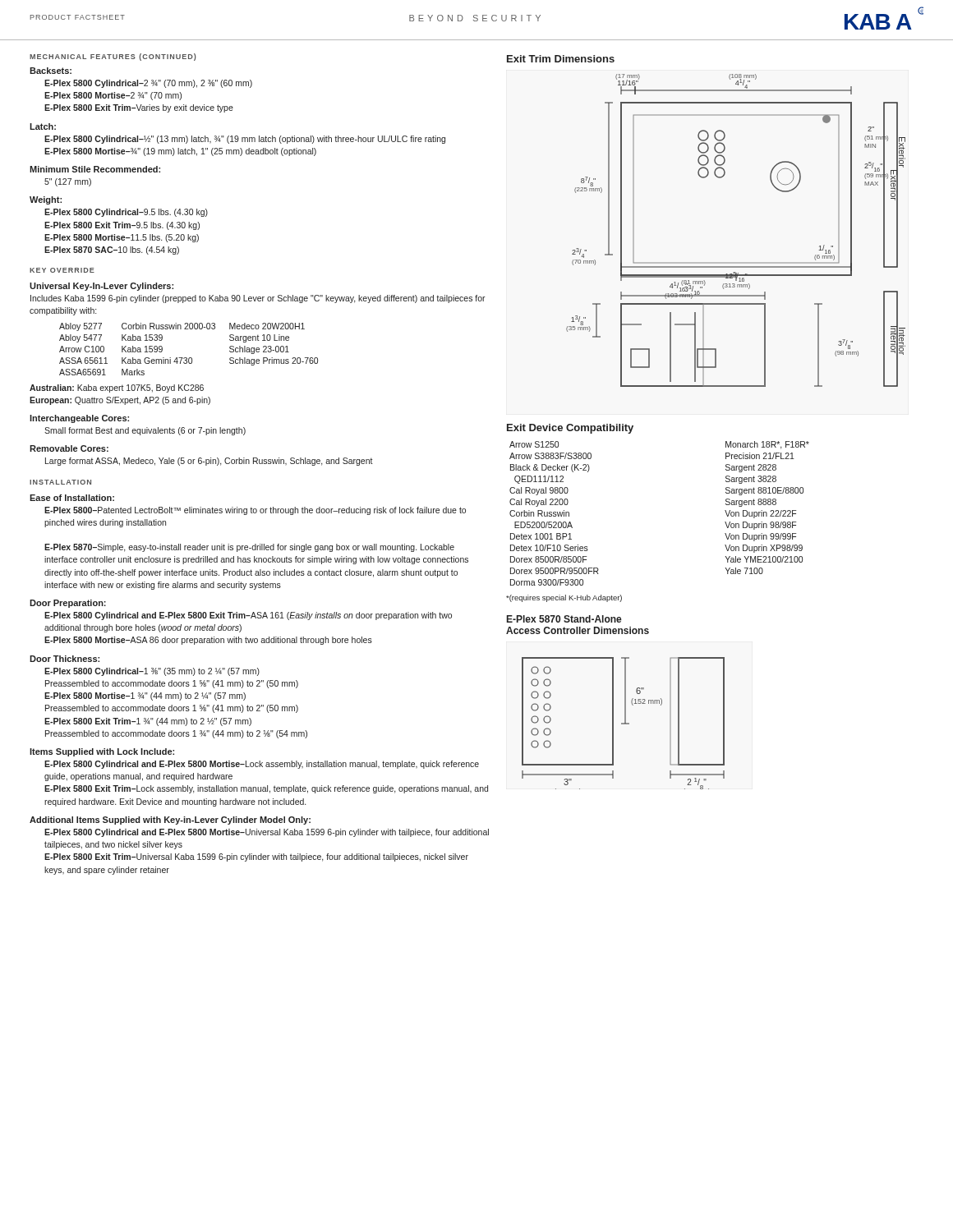Find the text block starting "Australian: Kaba expert"
Screen dimensions: 1232x953
120,394
